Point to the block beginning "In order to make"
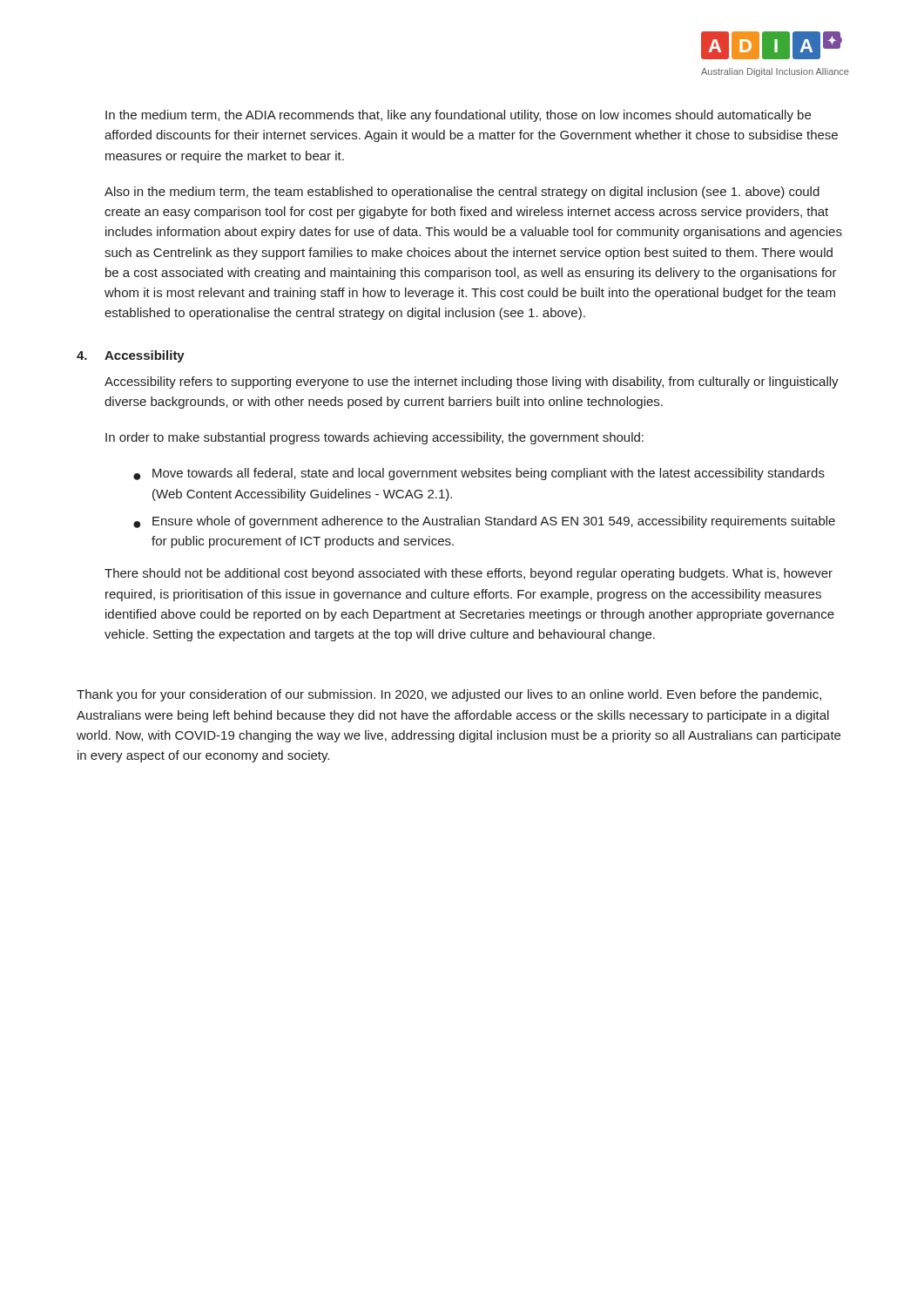This screenshot has width=924, height=1307. tap(374, 437)
